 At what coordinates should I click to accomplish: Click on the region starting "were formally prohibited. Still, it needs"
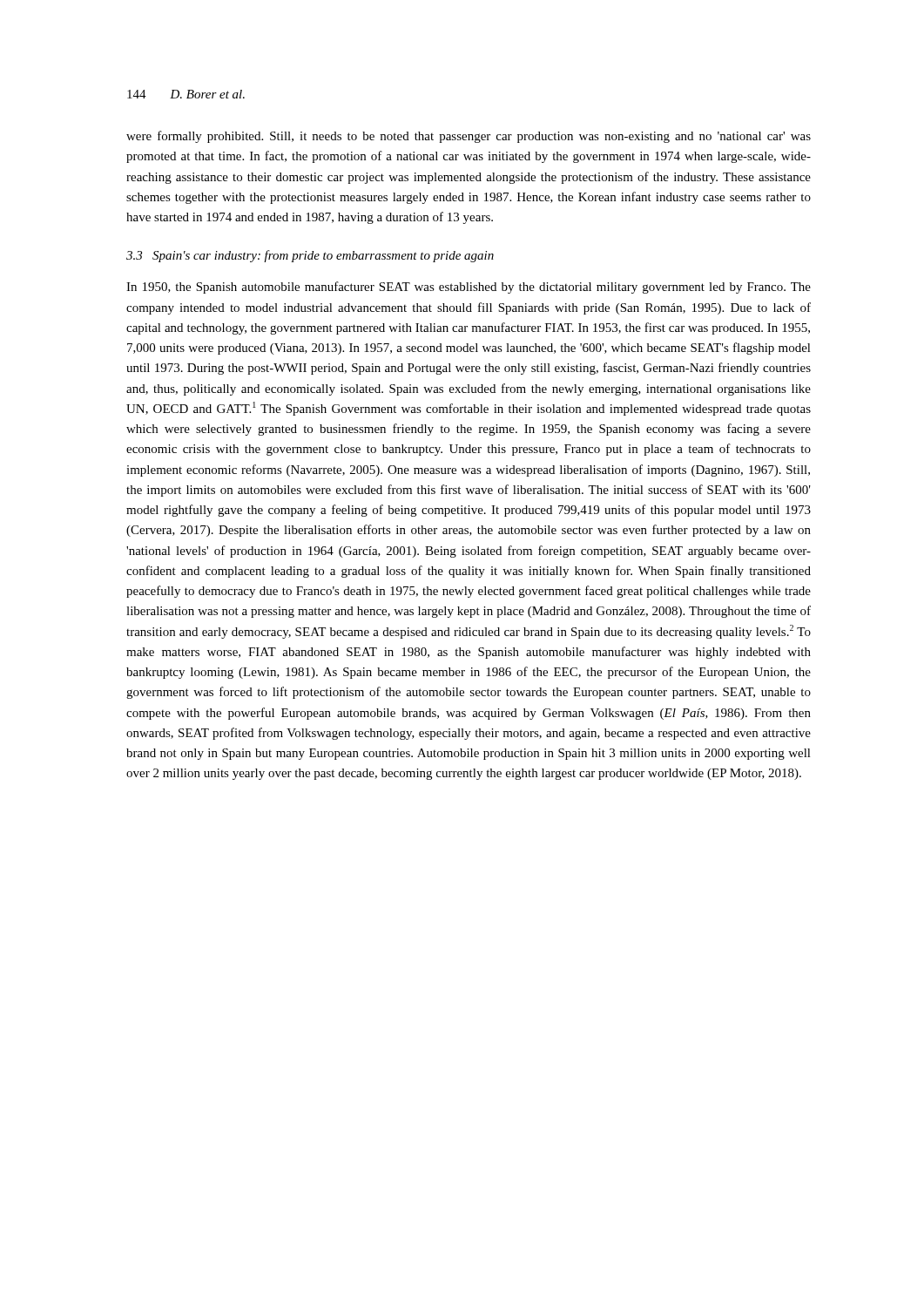(469, 176)
